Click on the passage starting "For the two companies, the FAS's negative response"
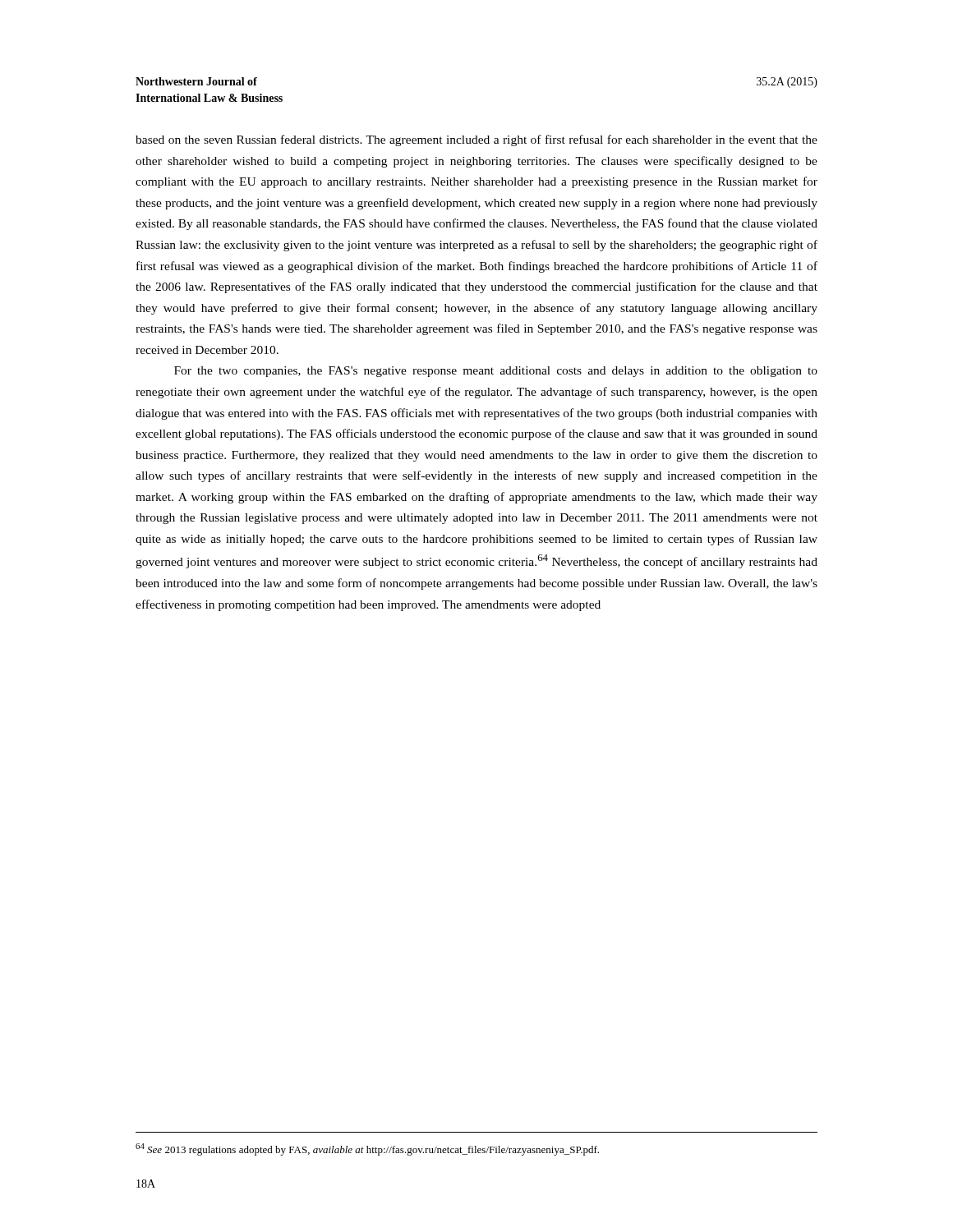Viewport: 953px width, 1232px height. coord(476,487)
